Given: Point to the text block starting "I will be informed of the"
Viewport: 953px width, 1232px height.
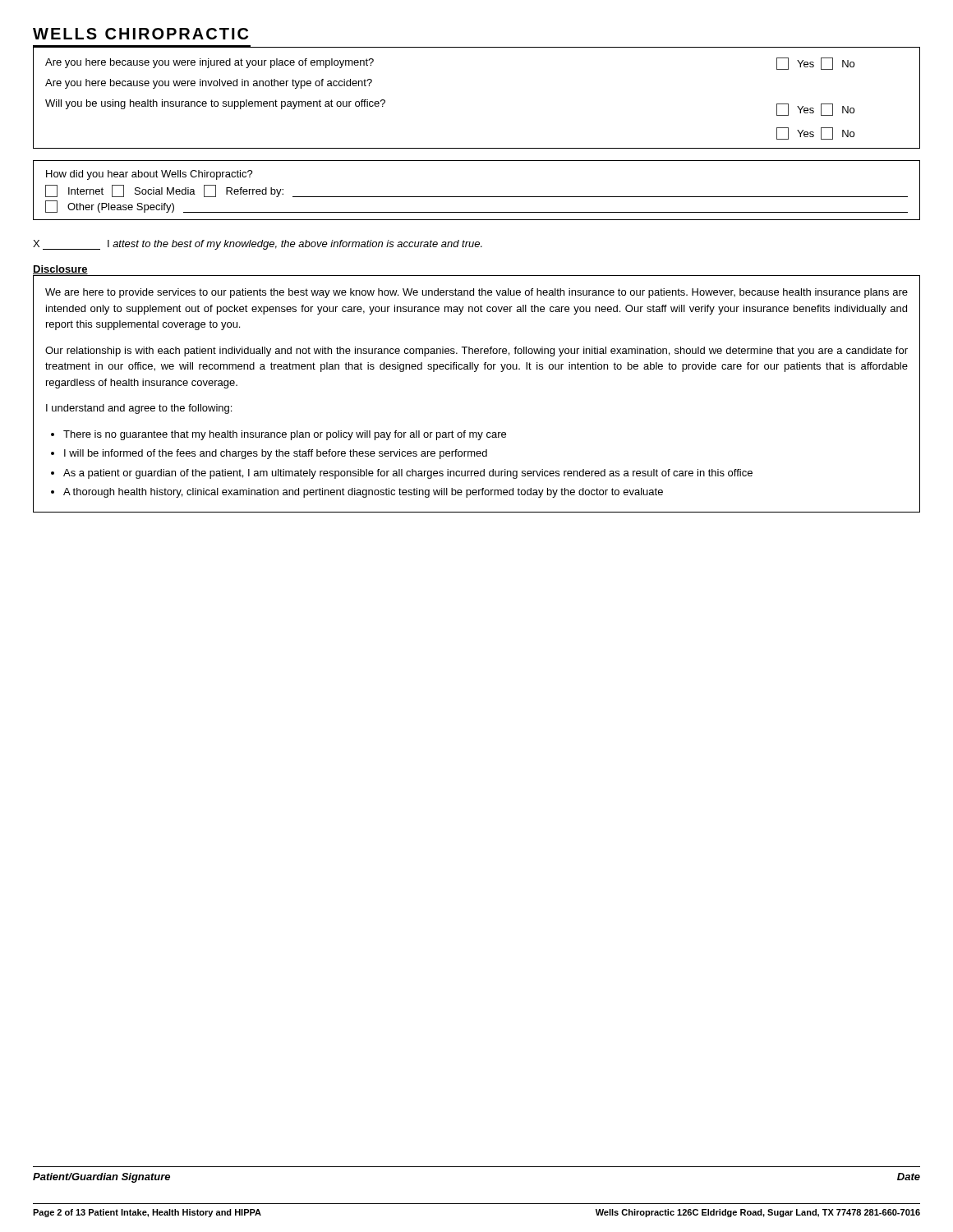Looking at the screenshot, I should (x=275, y=453).
